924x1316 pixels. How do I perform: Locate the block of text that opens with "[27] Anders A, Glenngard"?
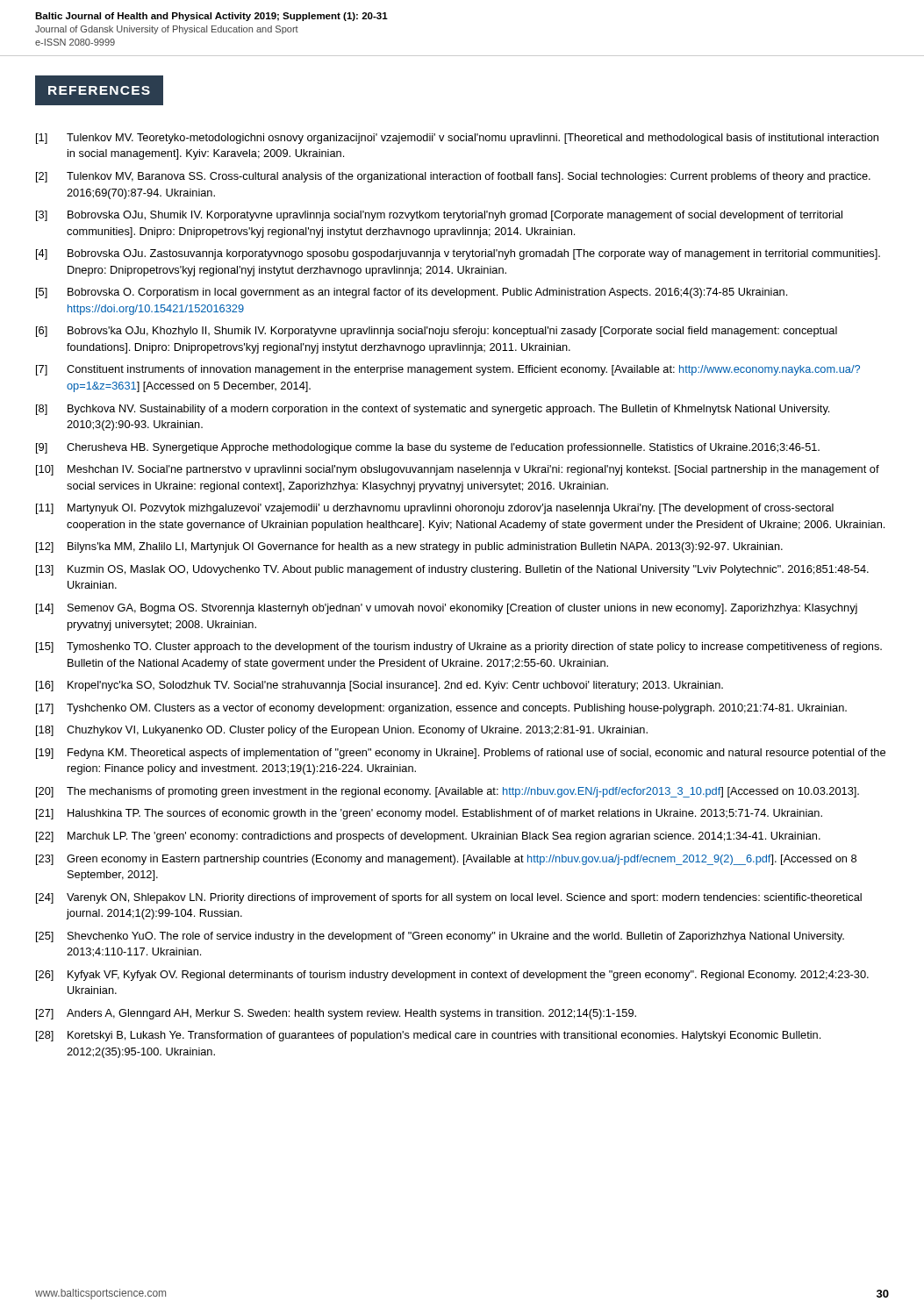click(462, 1014)
